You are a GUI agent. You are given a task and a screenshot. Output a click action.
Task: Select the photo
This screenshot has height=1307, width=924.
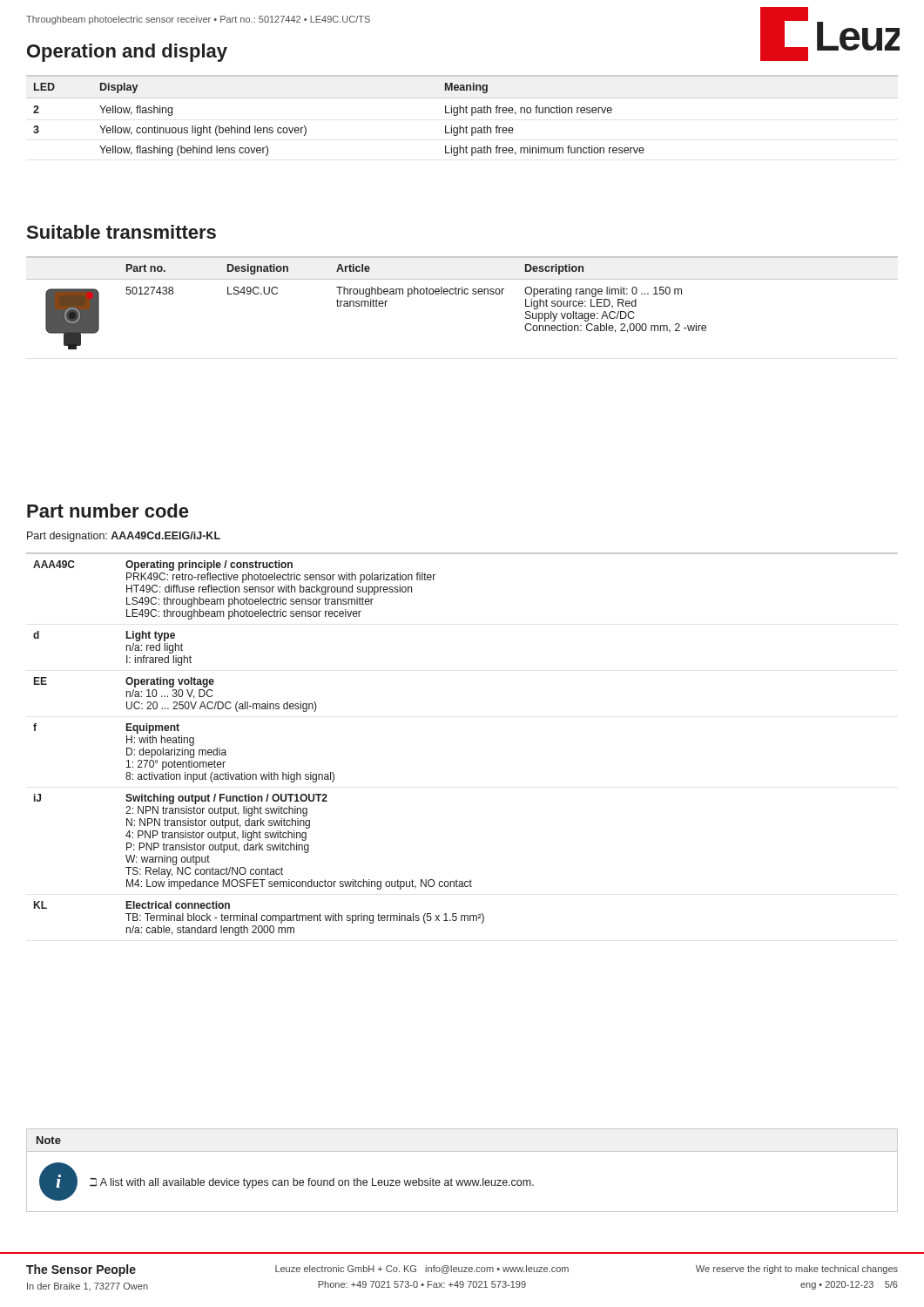coord(72,319)
